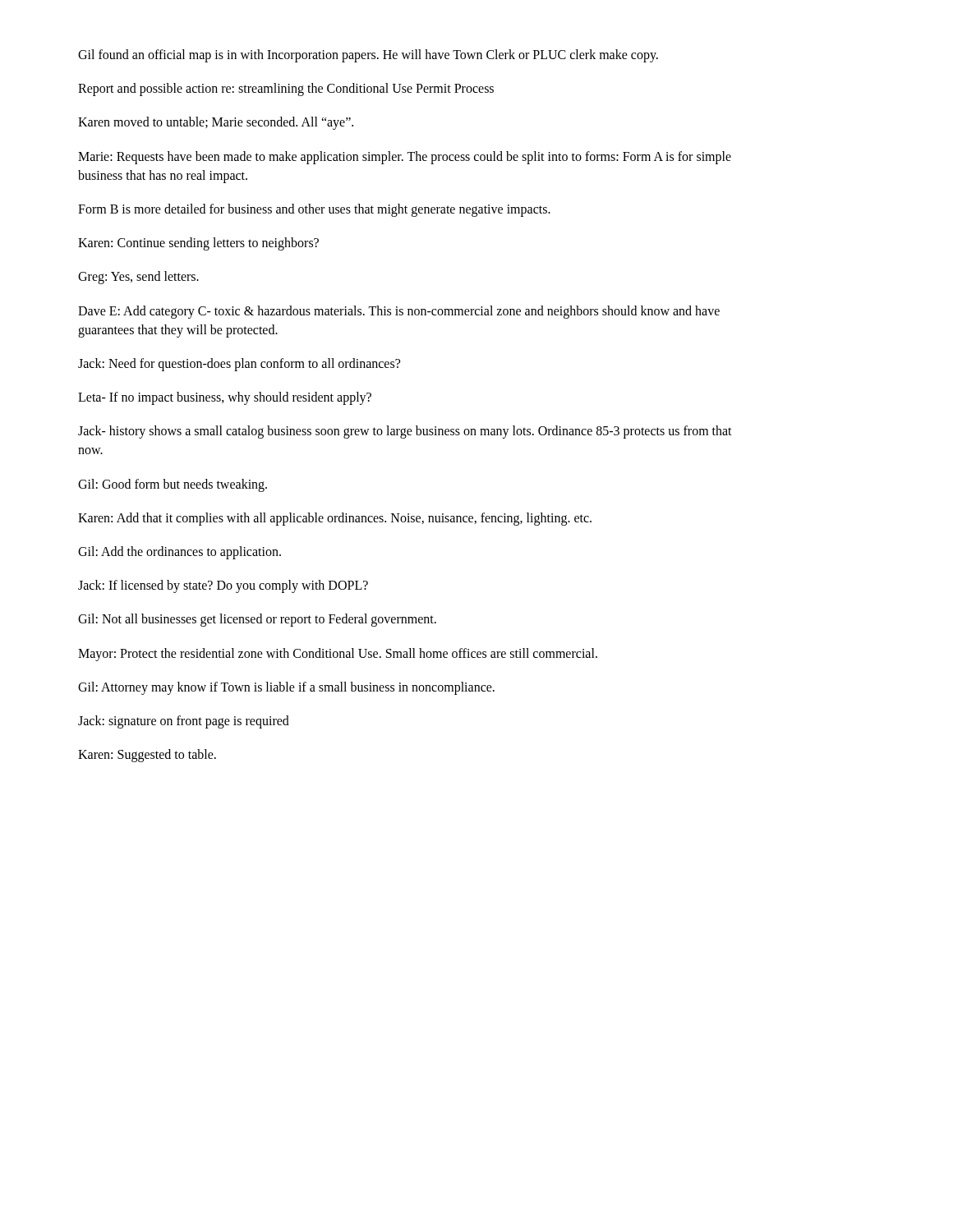Viewport: 953px width, 1232px height.
Task: Click on the passage starting "Jack: signature on front page is required"
Action: click(184, 721)
